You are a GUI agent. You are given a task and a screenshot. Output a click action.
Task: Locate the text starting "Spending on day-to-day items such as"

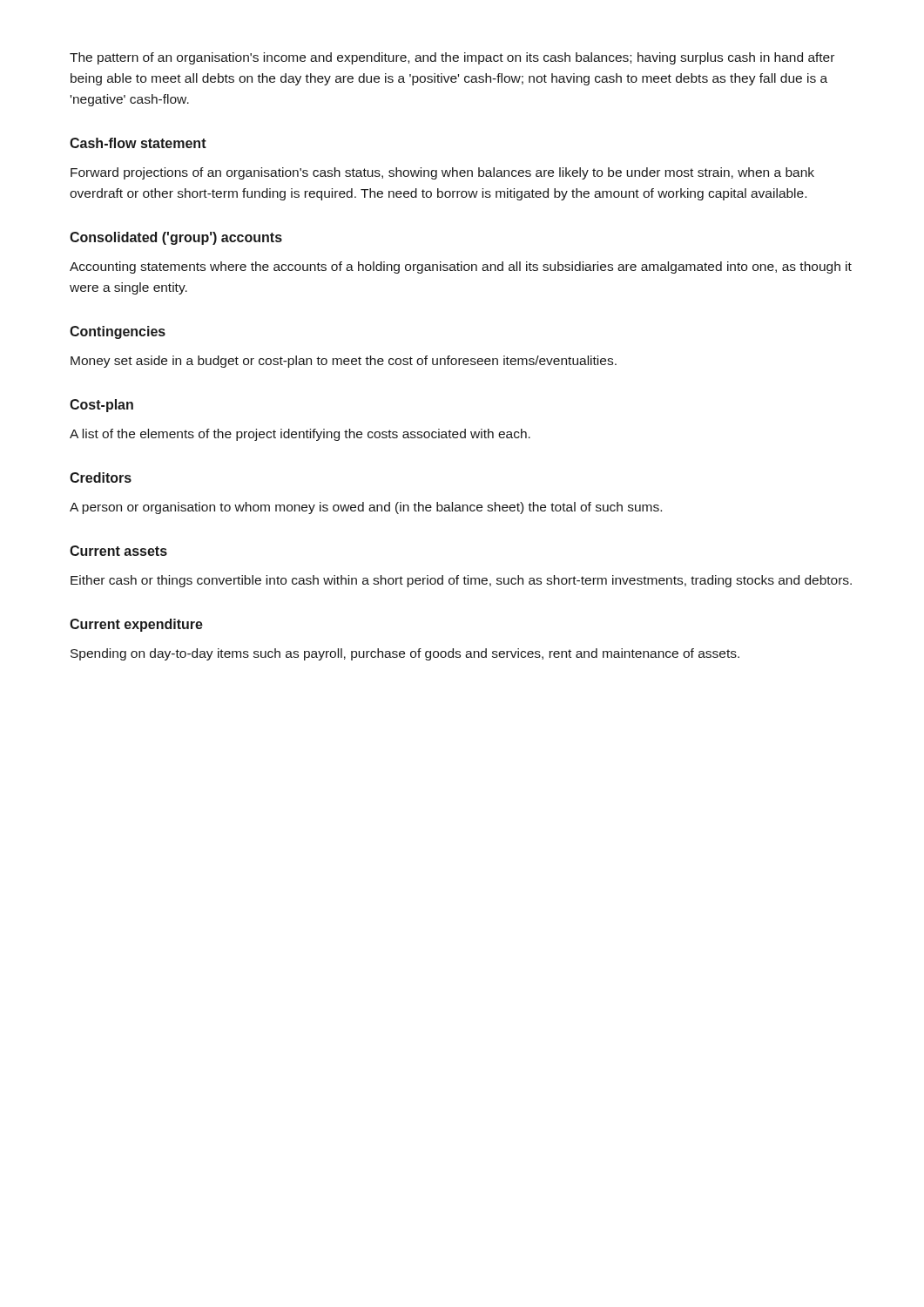pos(405,653)
